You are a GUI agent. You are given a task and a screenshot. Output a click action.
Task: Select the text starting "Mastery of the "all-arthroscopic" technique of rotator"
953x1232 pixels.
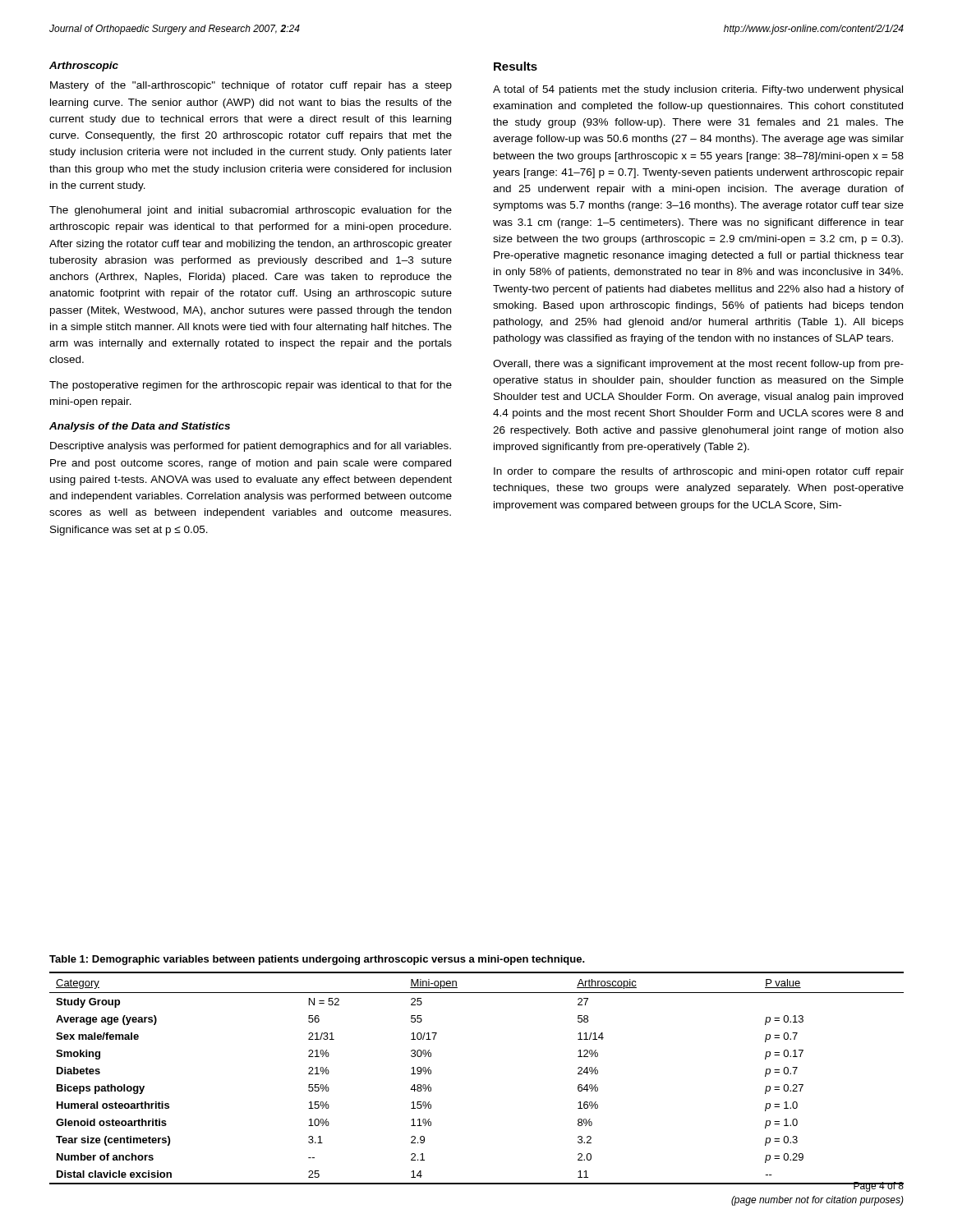251,136
